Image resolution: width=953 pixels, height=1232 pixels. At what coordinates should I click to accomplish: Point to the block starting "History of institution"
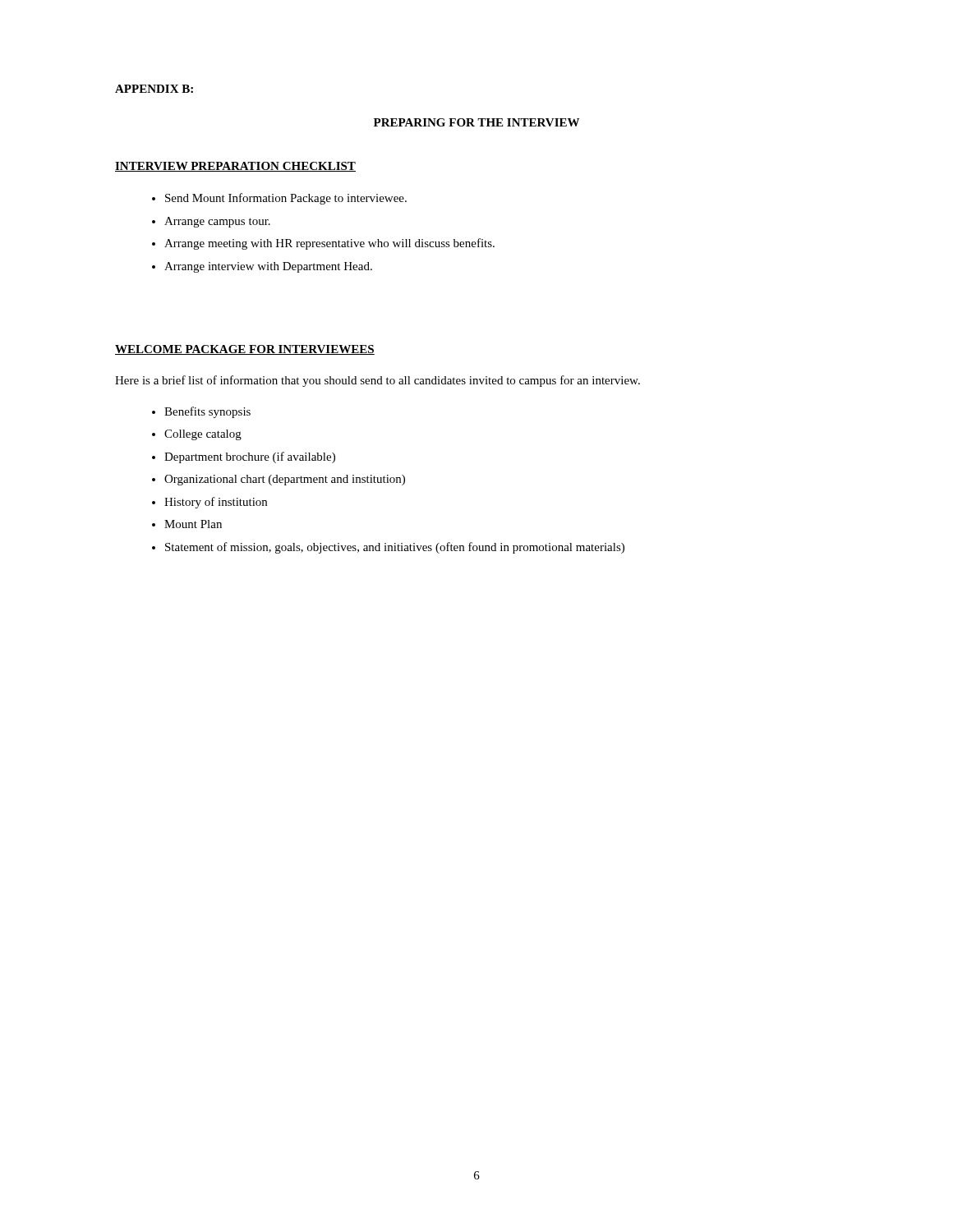(x=216, y=501)
